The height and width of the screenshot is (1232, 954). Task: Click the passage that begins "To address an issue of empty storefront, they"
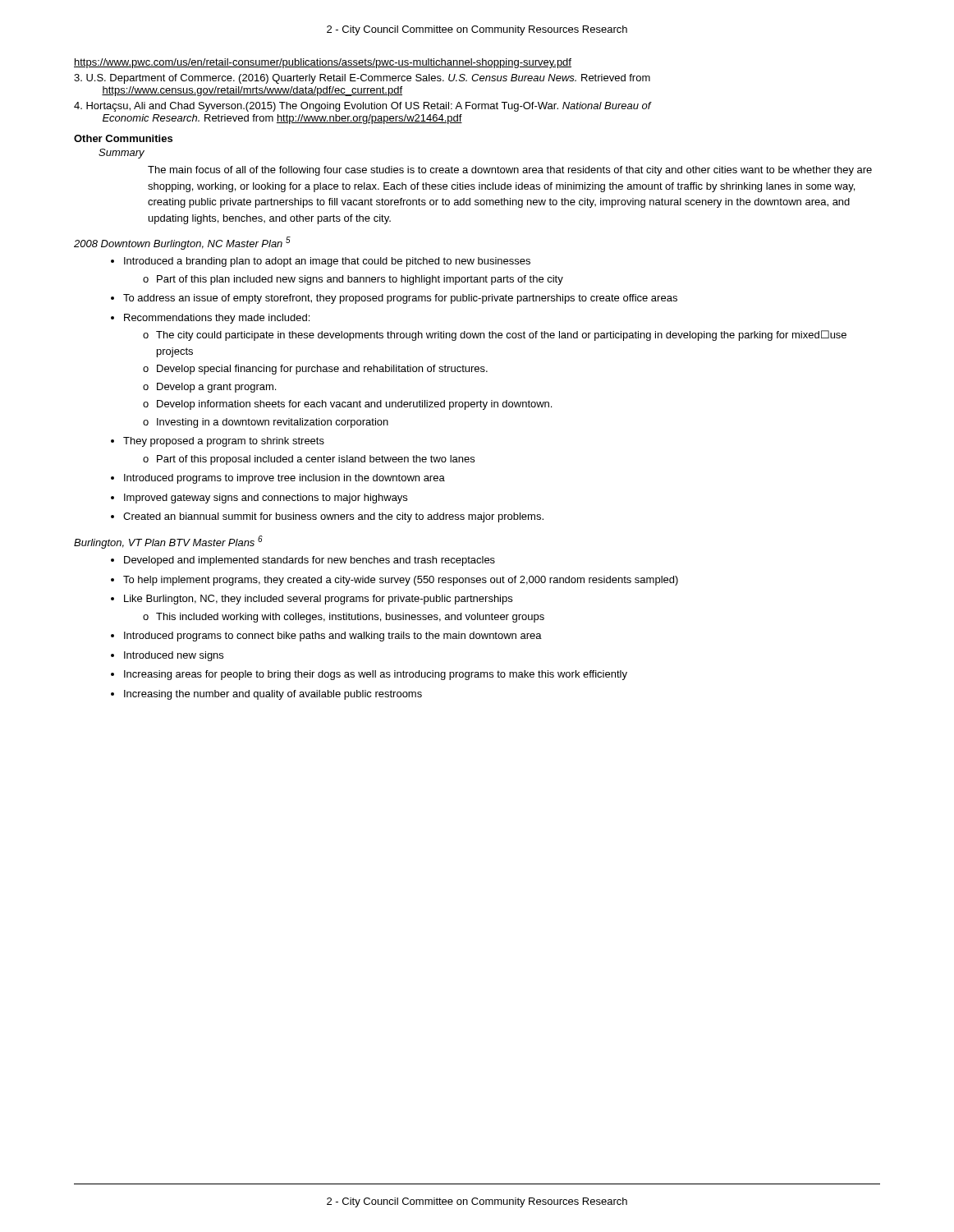coord(400,298)
